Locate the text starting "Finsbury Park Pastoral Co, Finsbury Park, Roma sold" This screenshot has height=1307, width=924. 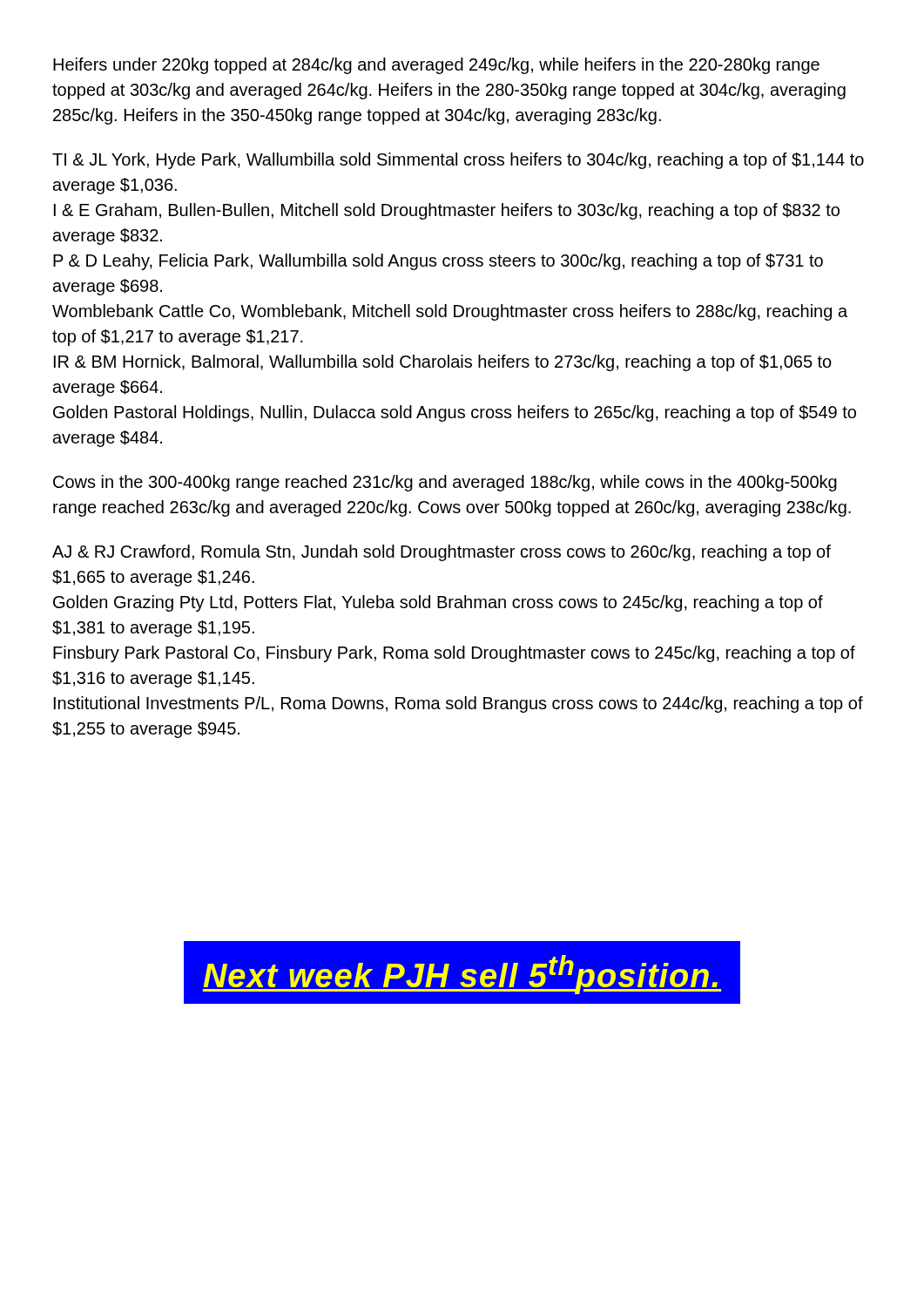pyautogui.click(x=454, y=665)
